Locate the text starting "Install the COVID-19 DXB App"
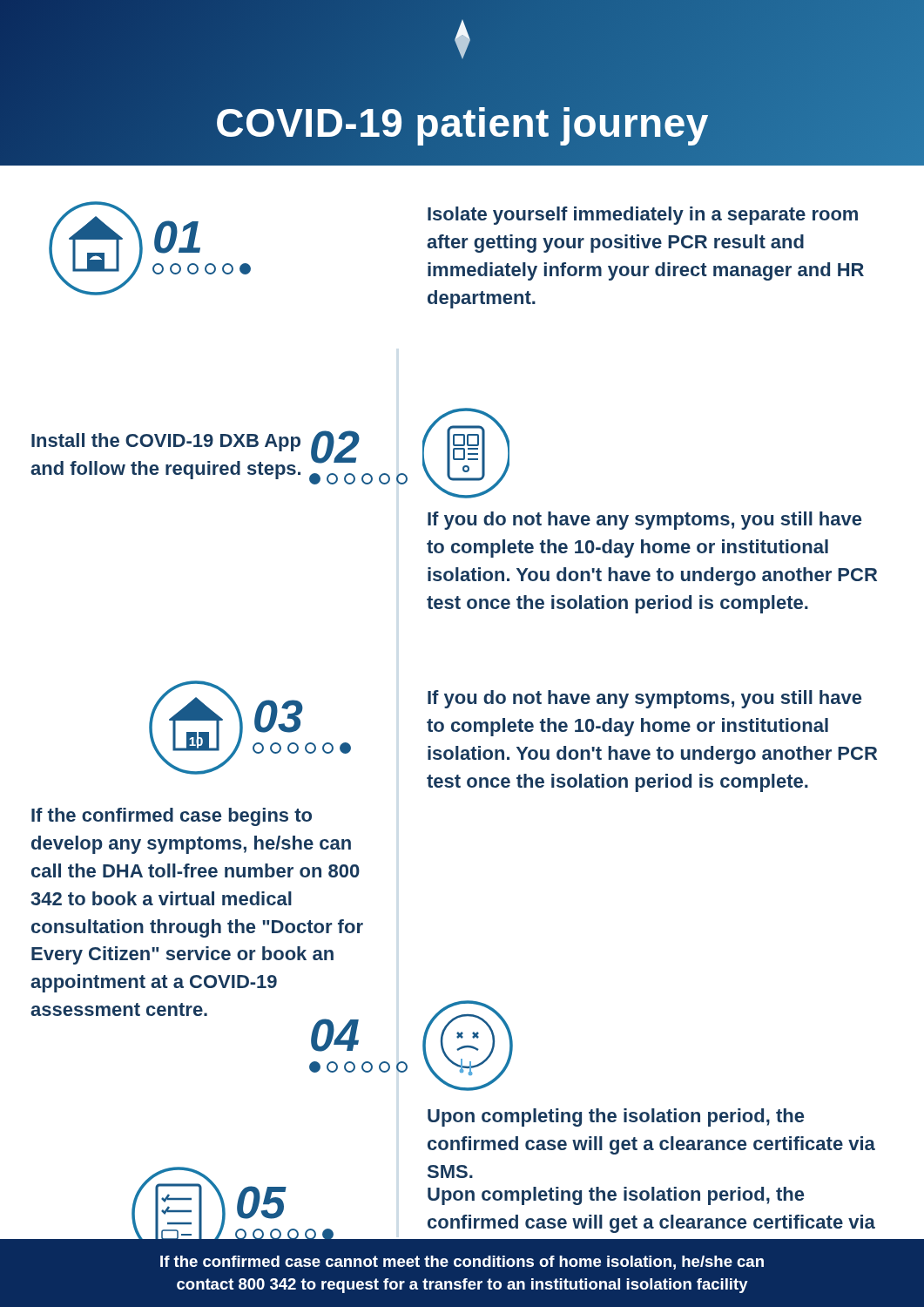The image size is (924, 1307). point(179,455)
